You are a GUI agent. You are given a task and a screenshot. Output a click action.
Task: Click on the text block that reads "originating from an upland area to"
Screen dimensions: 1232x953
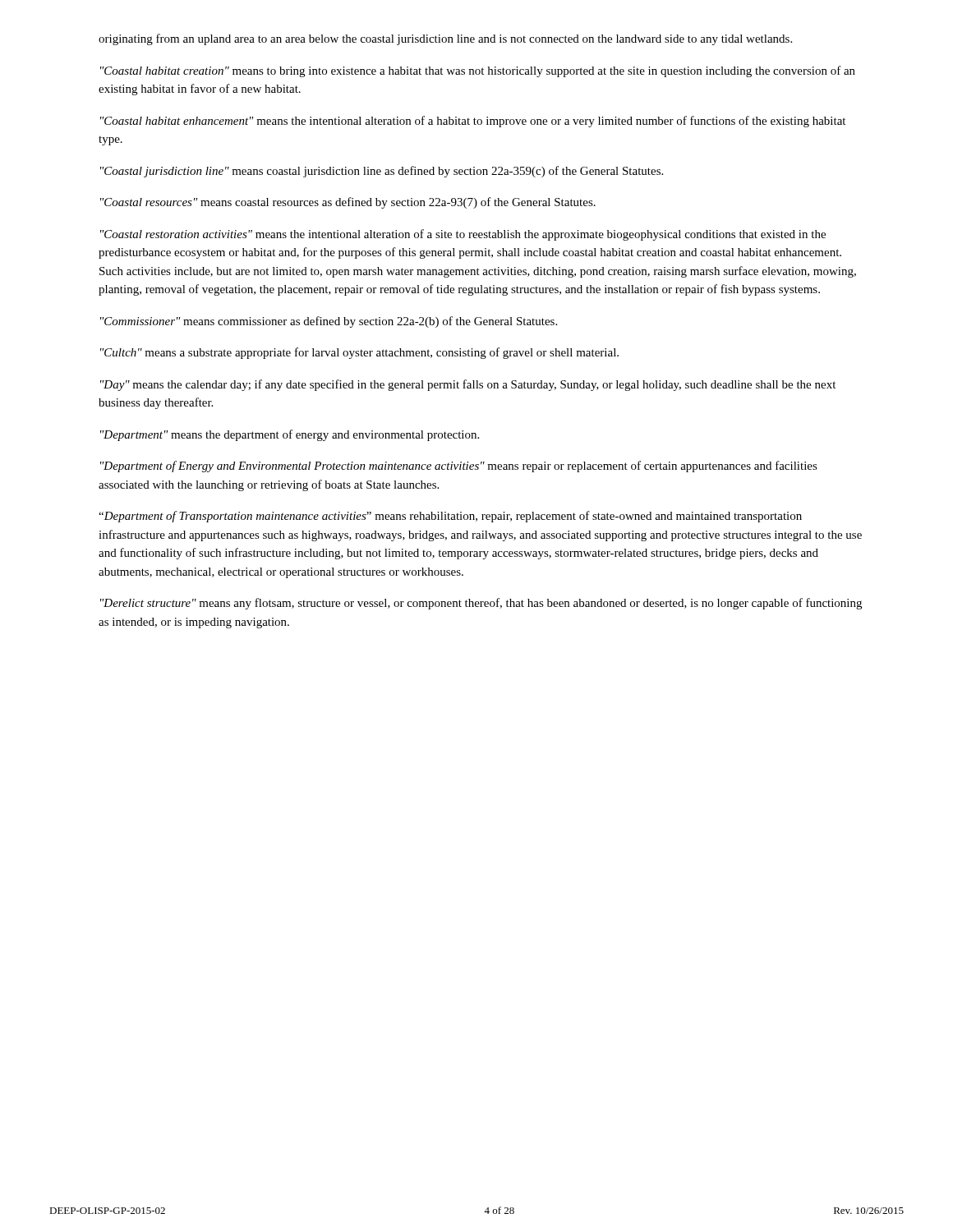coord(446,39)
